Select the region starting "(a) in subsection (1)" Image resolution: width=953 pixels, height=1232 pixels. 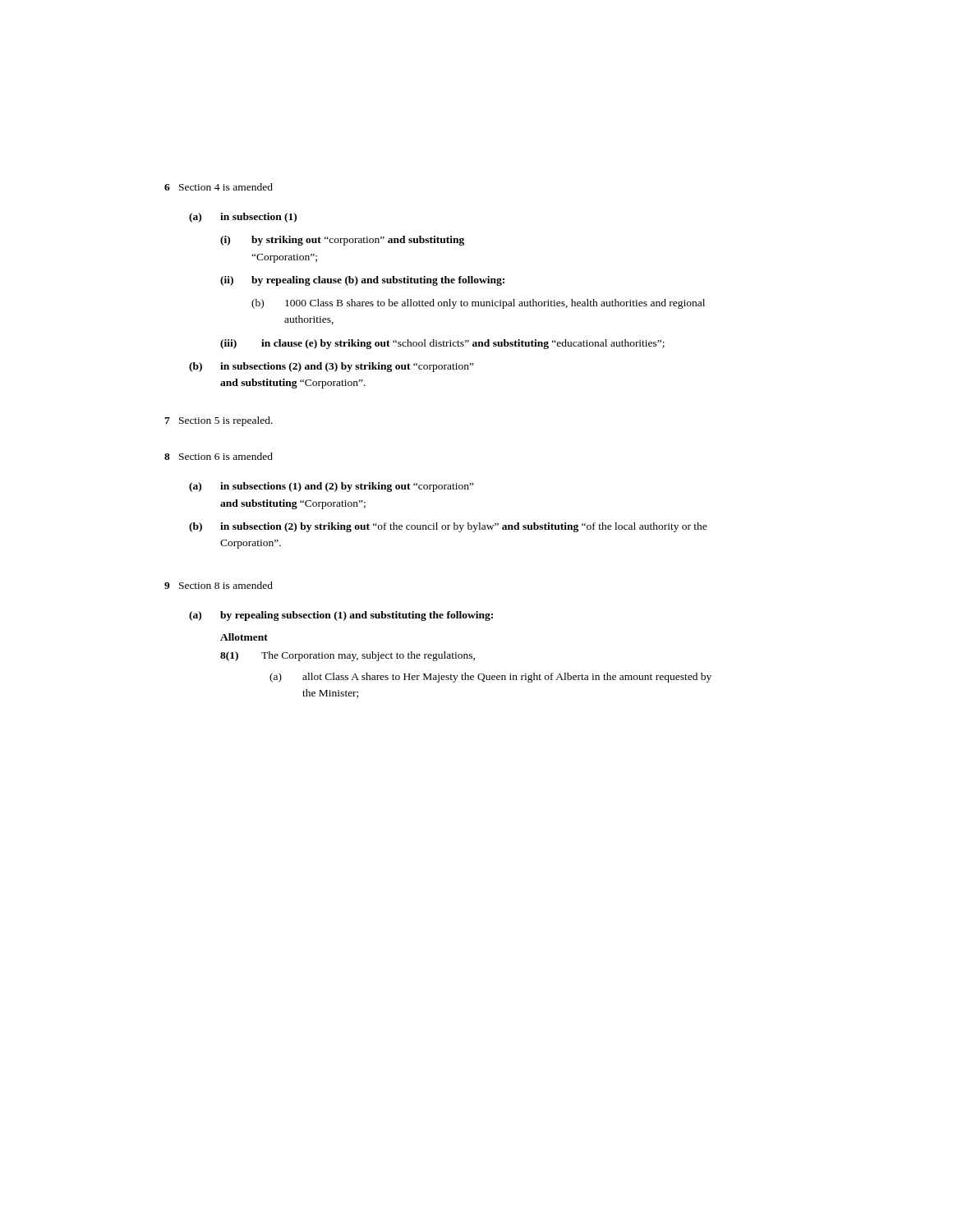pos(243,218)
